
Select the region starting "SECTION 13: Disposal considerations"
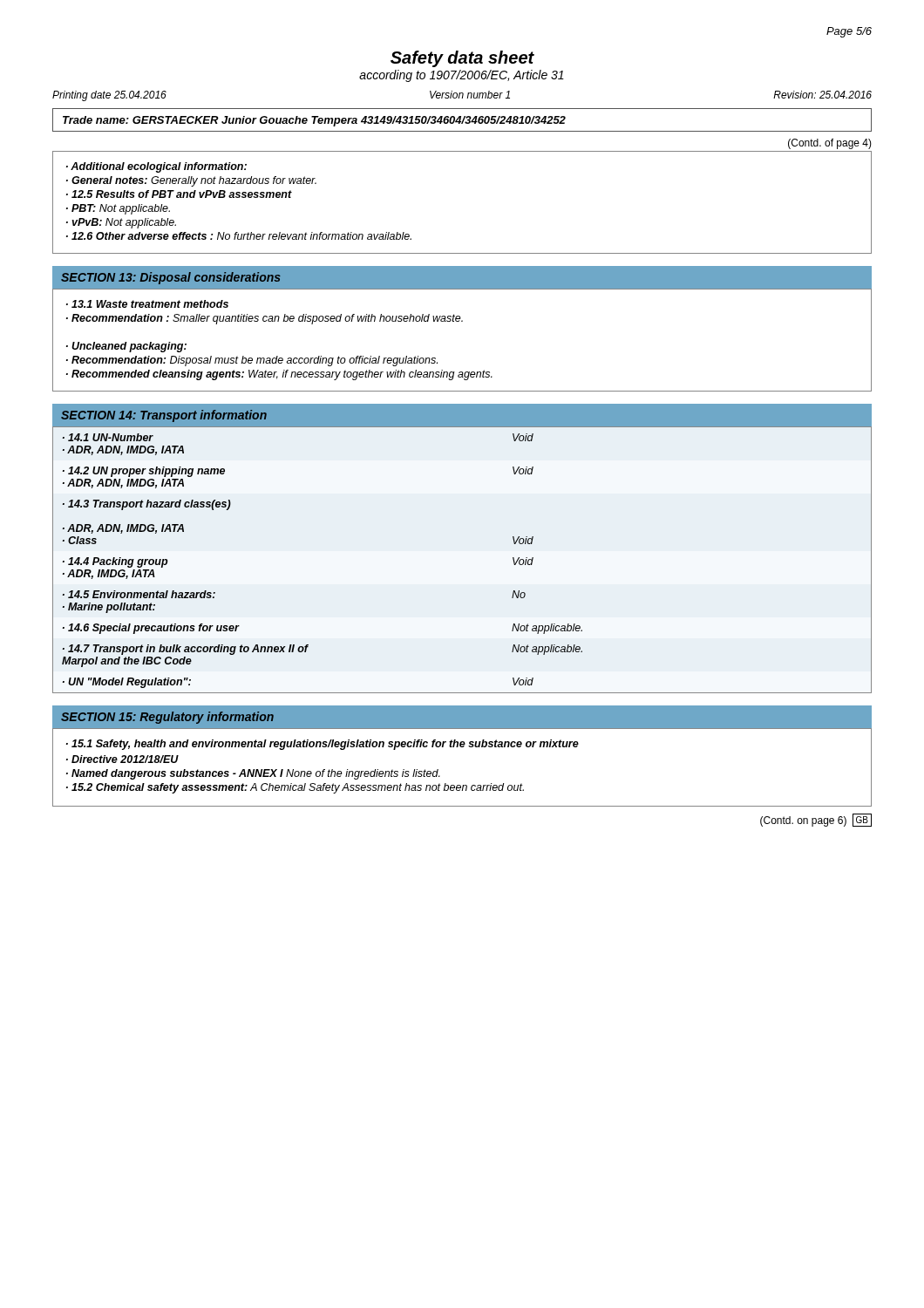click(x=171, y=277)
